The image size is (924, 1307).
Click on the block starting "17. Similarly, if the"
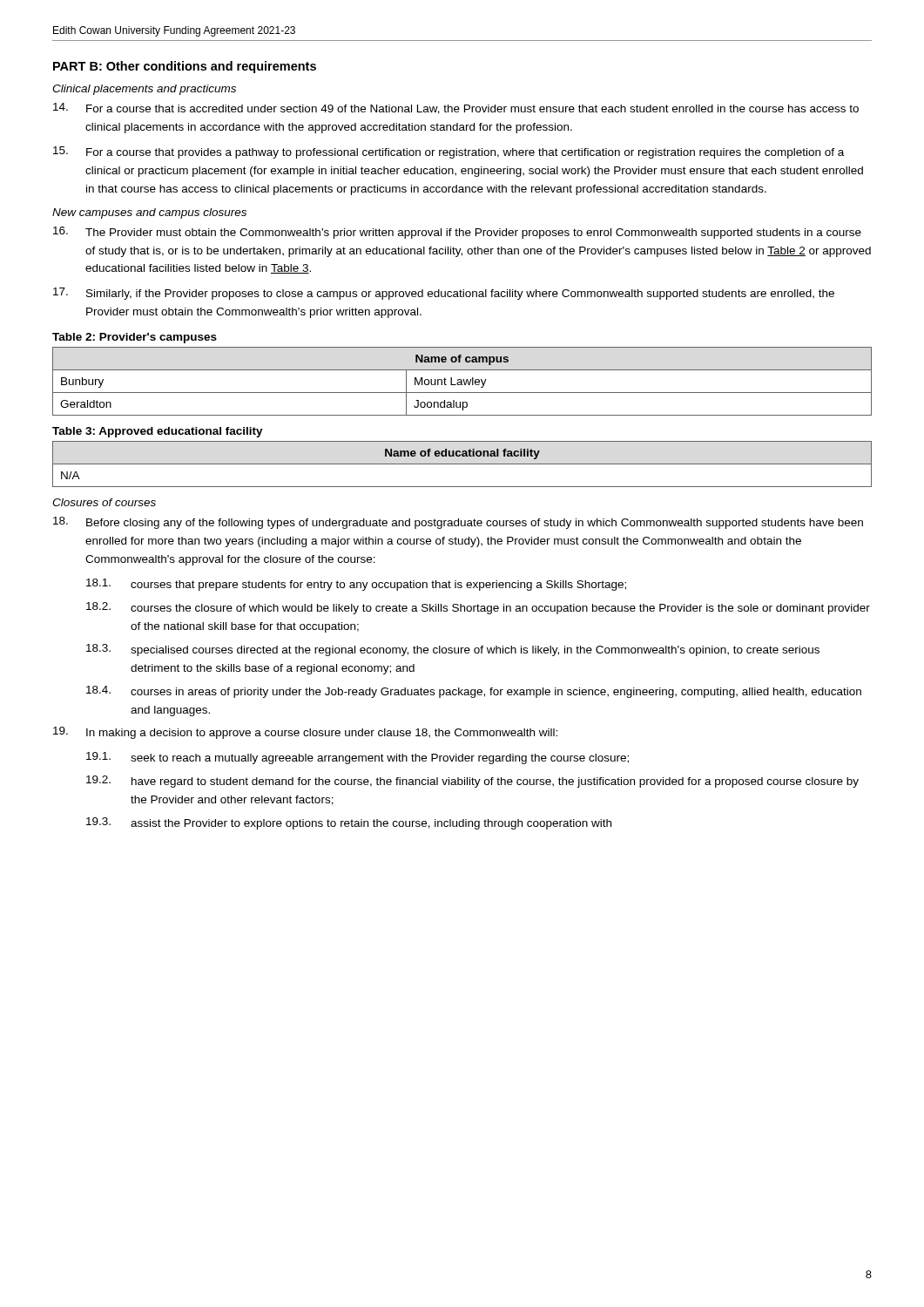click(x=462, y=303)
